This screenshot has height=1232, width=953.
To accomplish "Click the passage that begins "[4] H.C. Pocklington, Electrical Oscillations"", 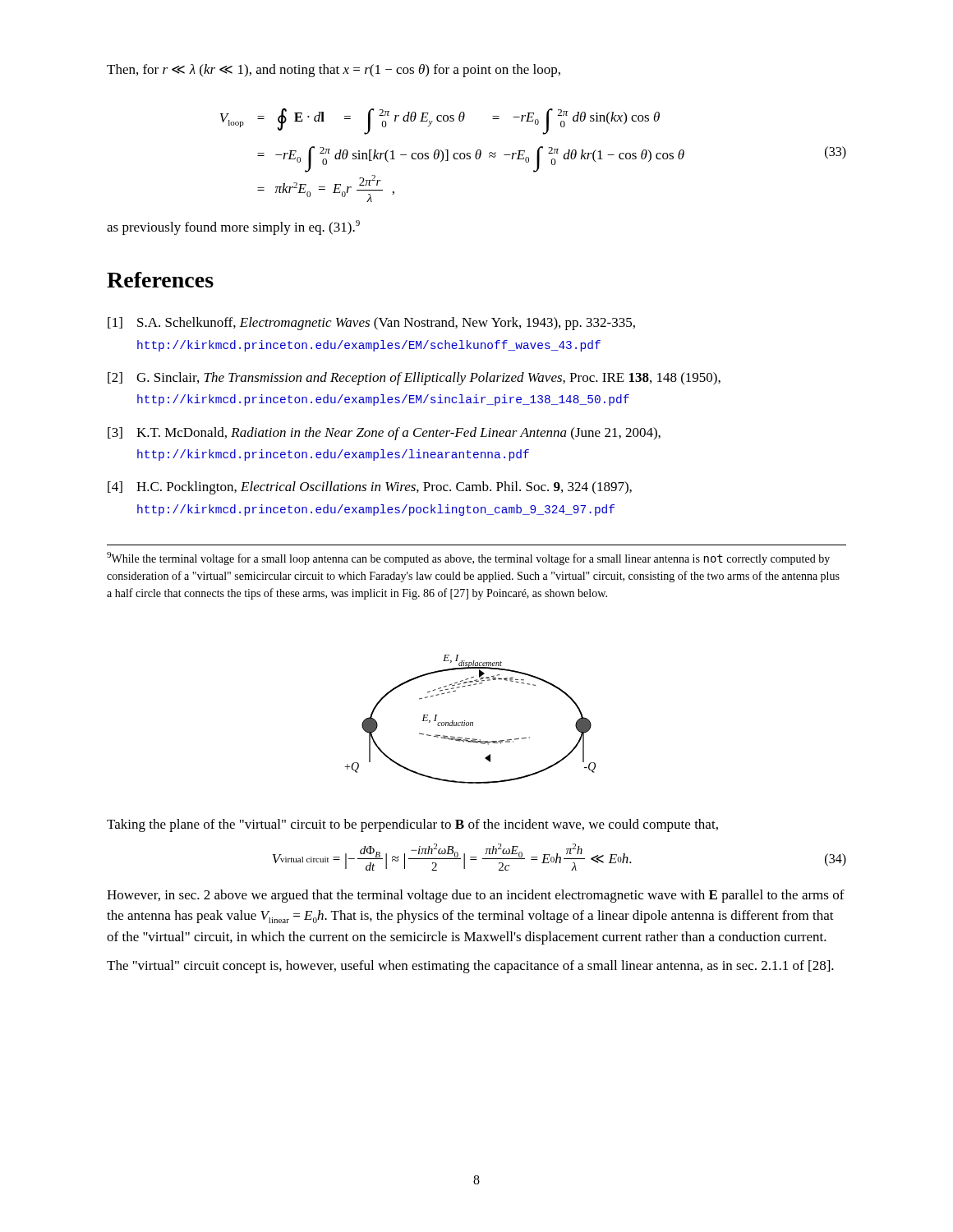I will [476, 498].
